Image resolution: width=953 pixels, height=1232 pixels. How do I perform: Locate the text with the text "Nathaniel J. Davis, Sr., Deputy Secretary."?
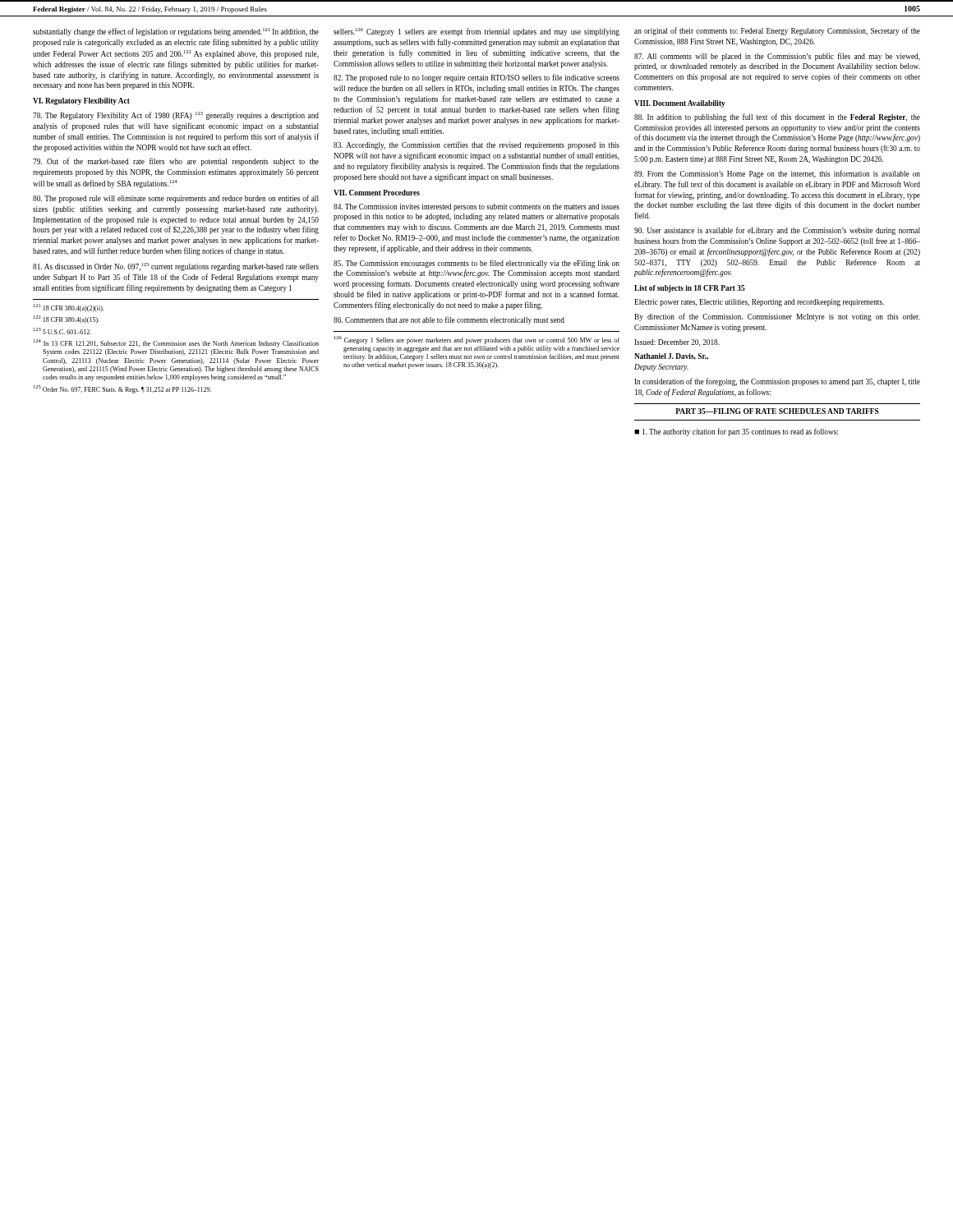coord(671,356)
